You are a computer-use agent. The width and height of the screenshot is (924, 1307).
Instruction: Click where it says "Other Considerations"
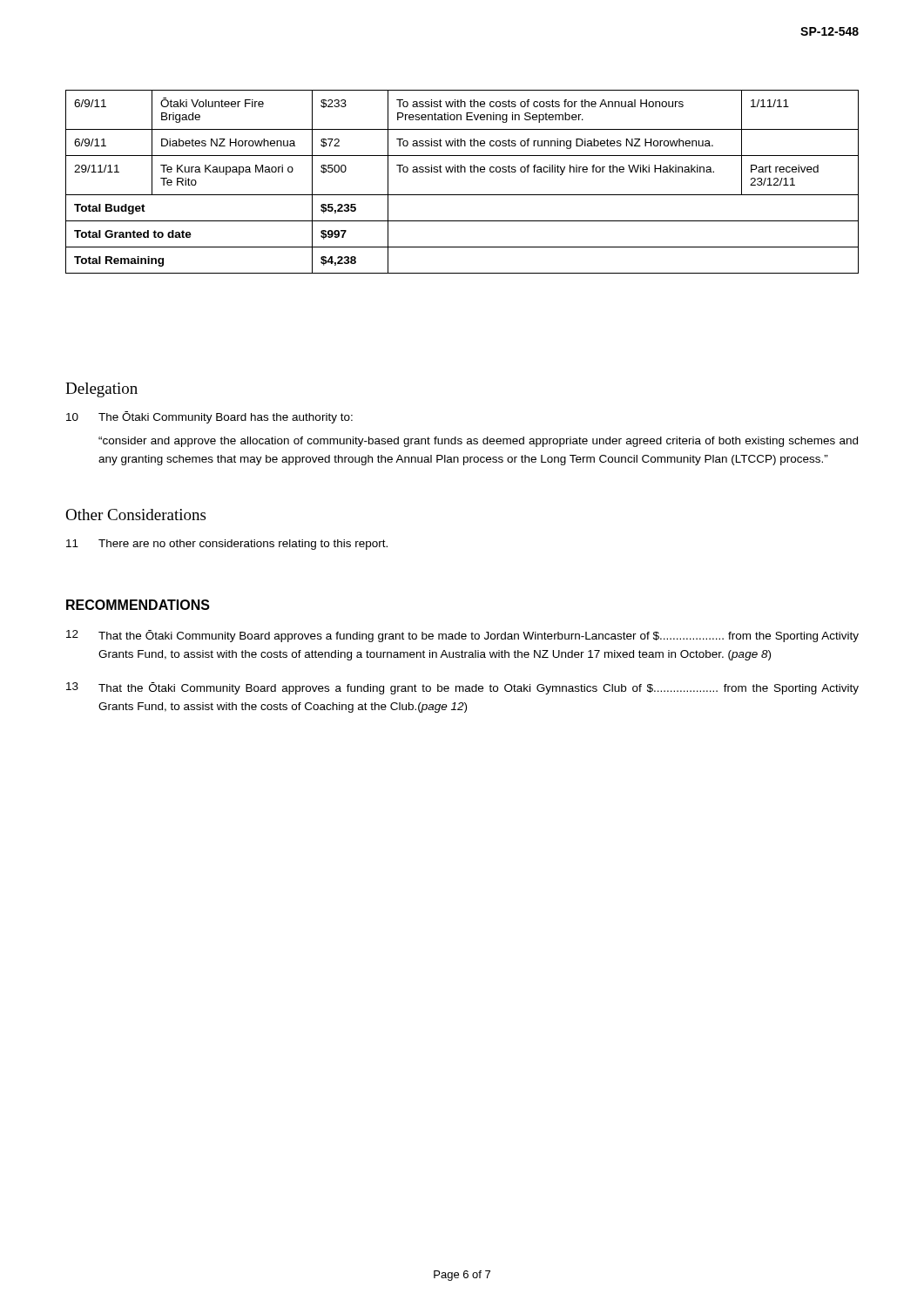click(x=136, y=515)
